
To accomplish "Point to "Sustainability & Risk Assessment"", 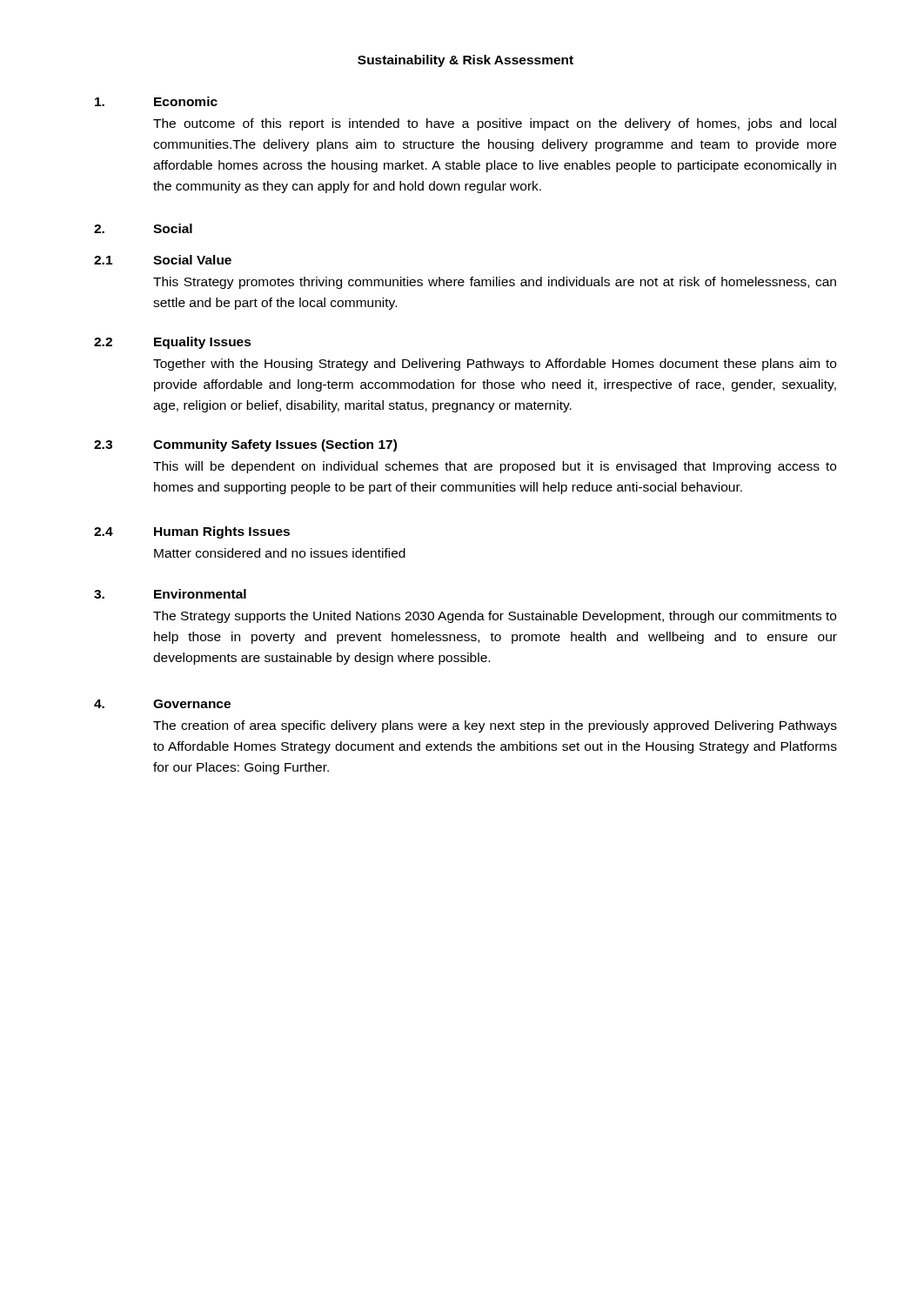I will [x=465, y=60].
